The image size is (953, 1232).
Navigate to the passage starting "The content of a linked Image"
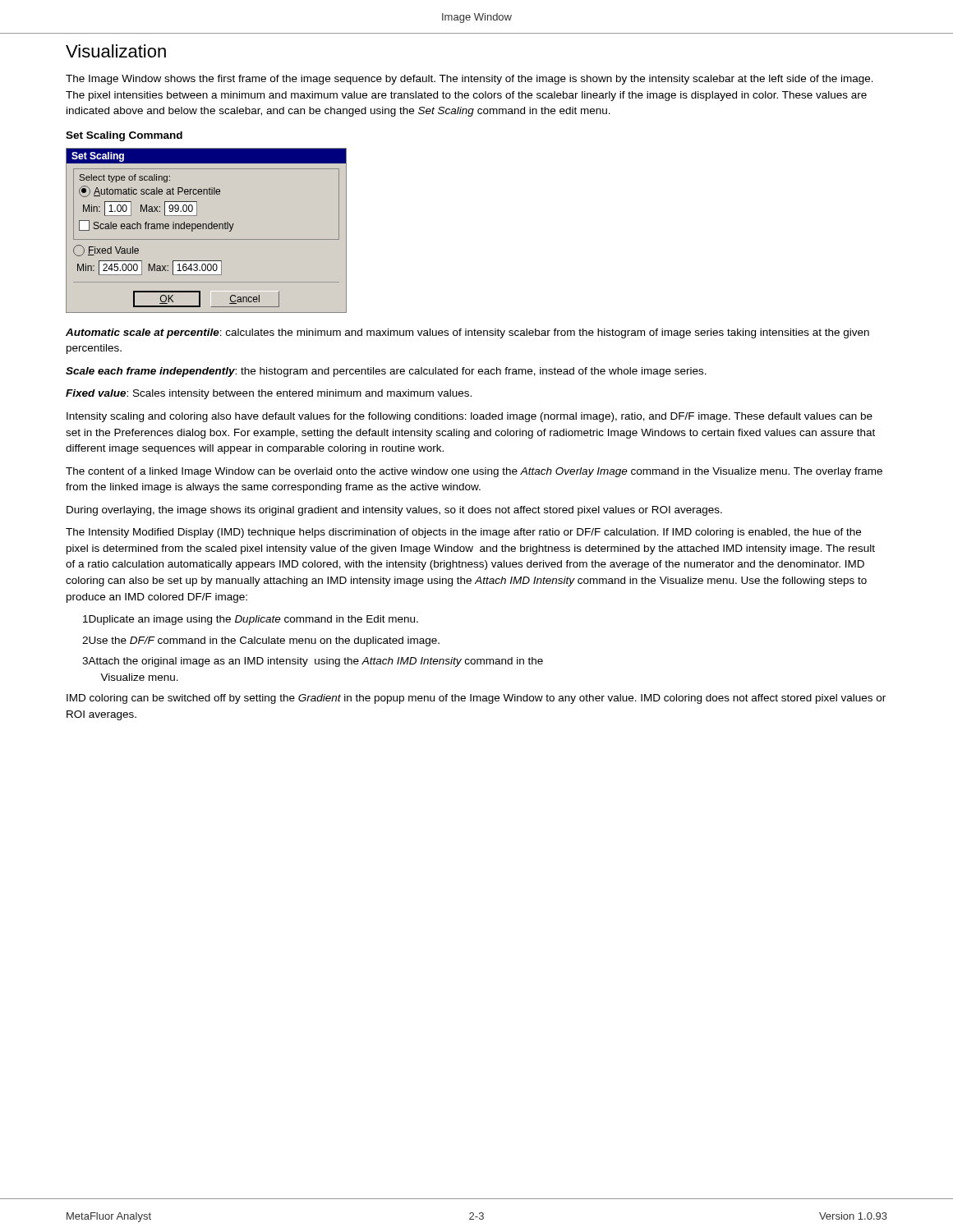(x=476, y=479)
